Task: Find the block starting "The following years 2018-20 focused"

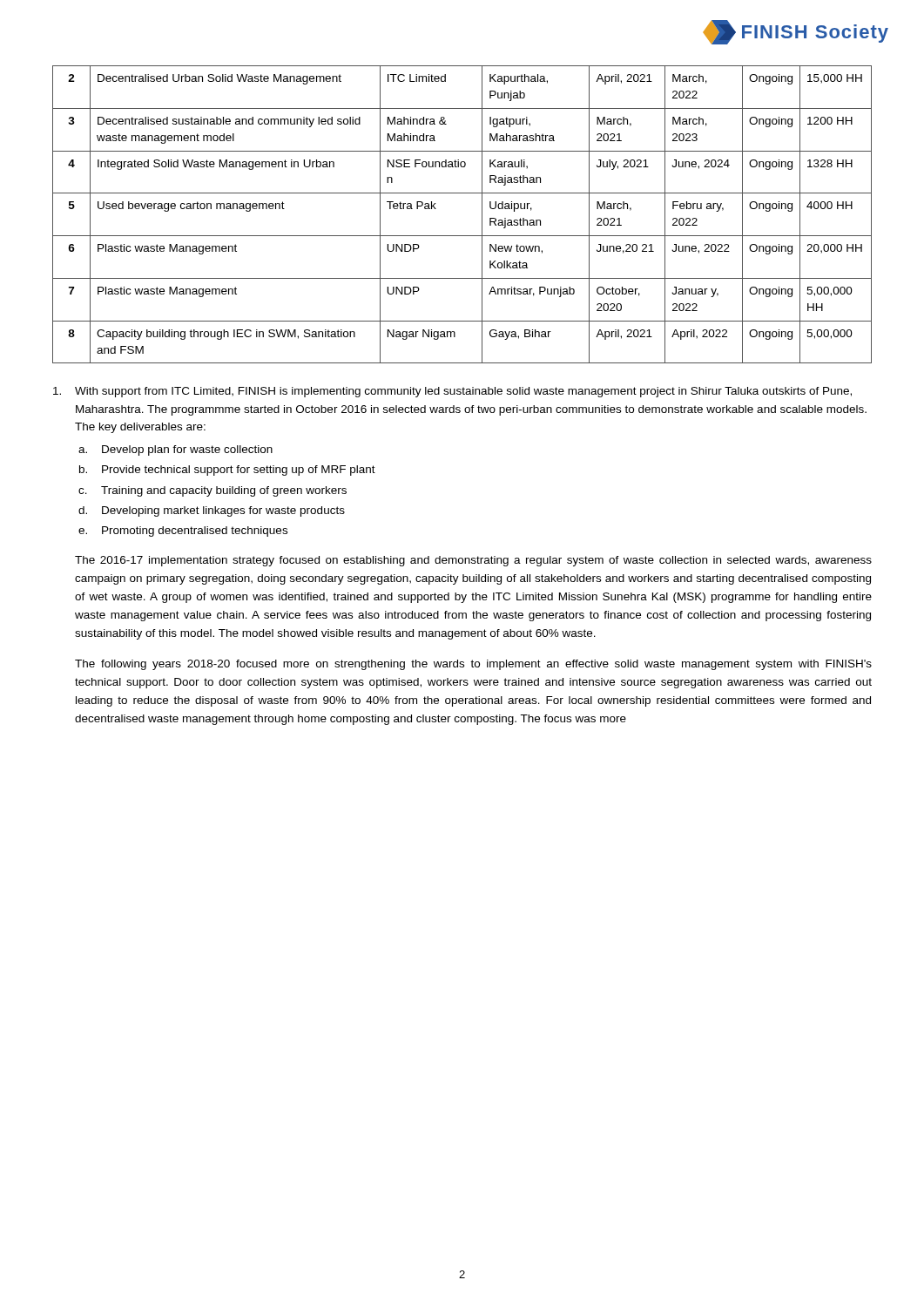Action: [x=473, y=691]
